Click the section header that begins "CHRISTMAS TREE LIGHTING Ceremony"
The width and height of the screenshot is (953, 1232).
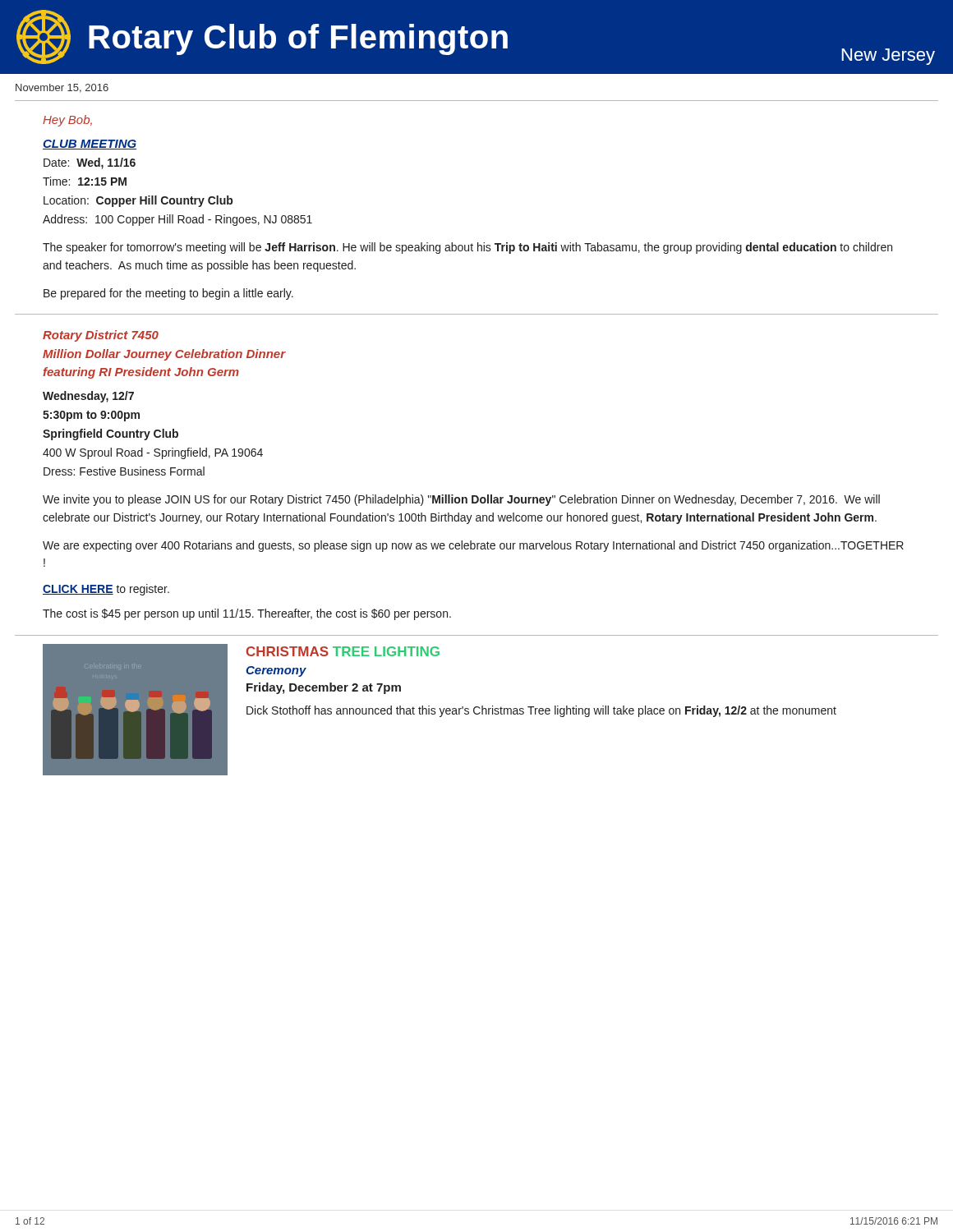pyautogui.click(x=343, y=651)
